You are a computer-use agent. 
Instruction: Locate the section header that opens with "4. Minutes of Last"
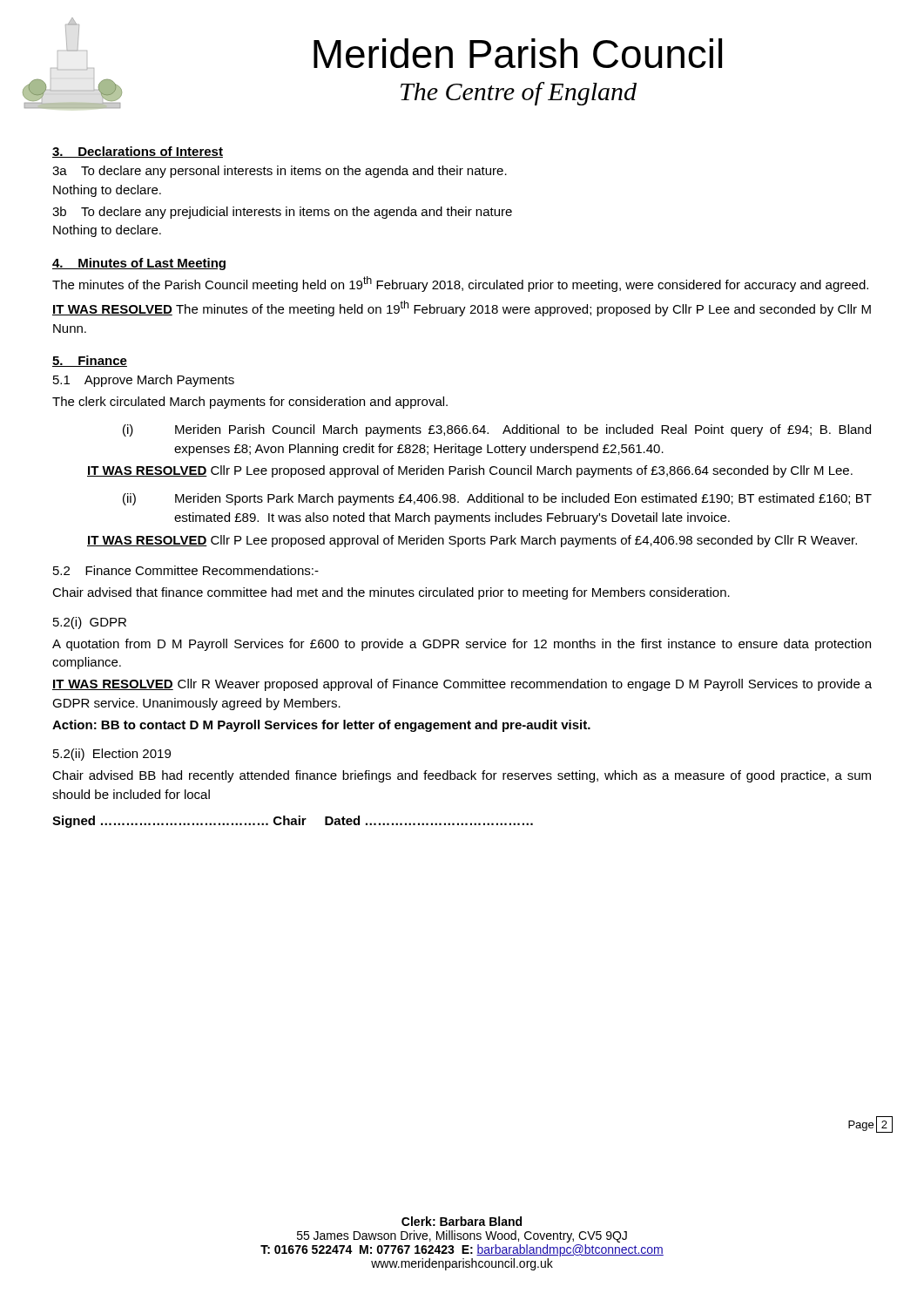(x=139, y=263)
